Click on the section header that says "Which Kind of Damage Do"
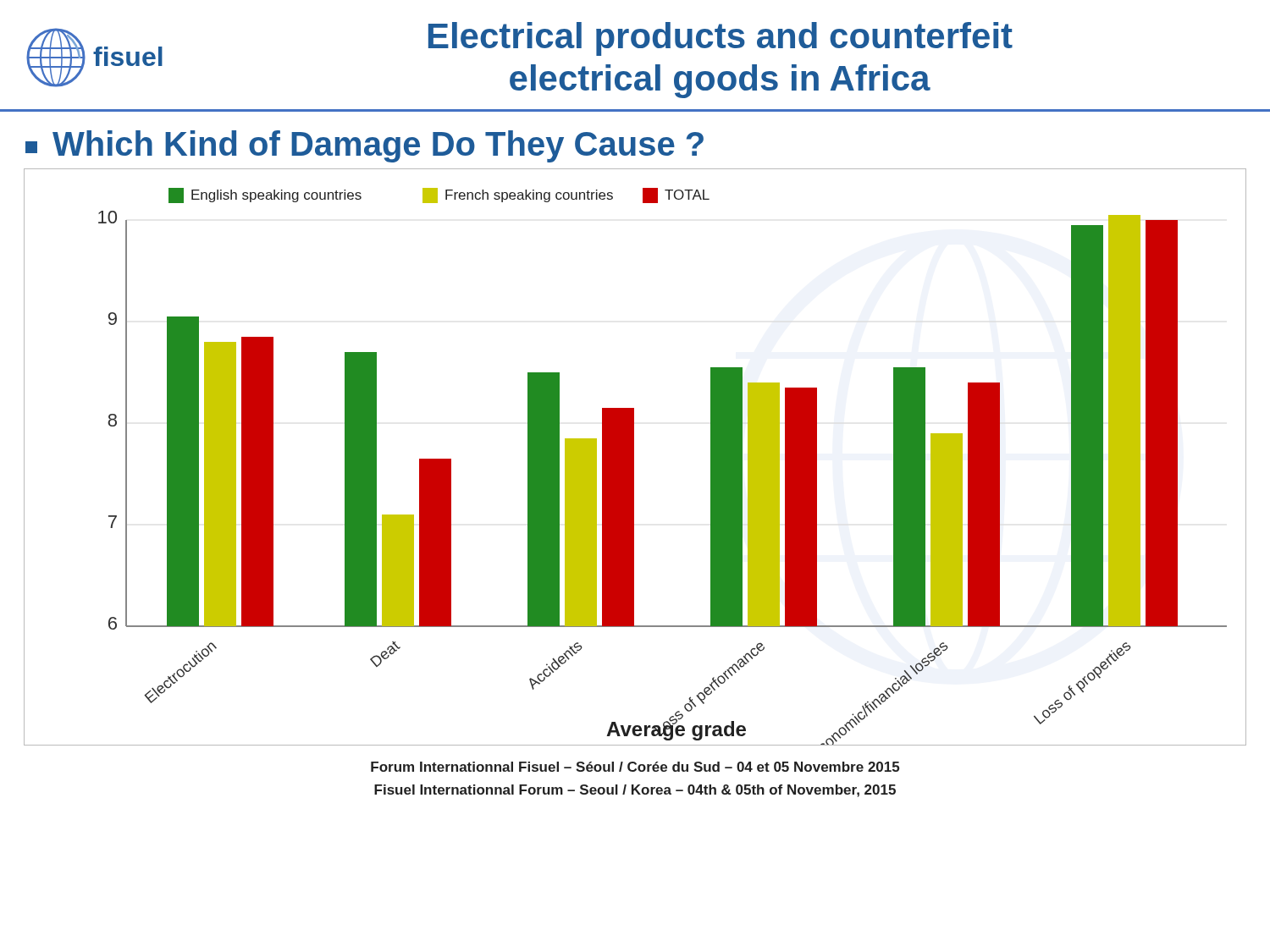The width and height of the screenshot is (1270, 952). [x=365, y=144]
